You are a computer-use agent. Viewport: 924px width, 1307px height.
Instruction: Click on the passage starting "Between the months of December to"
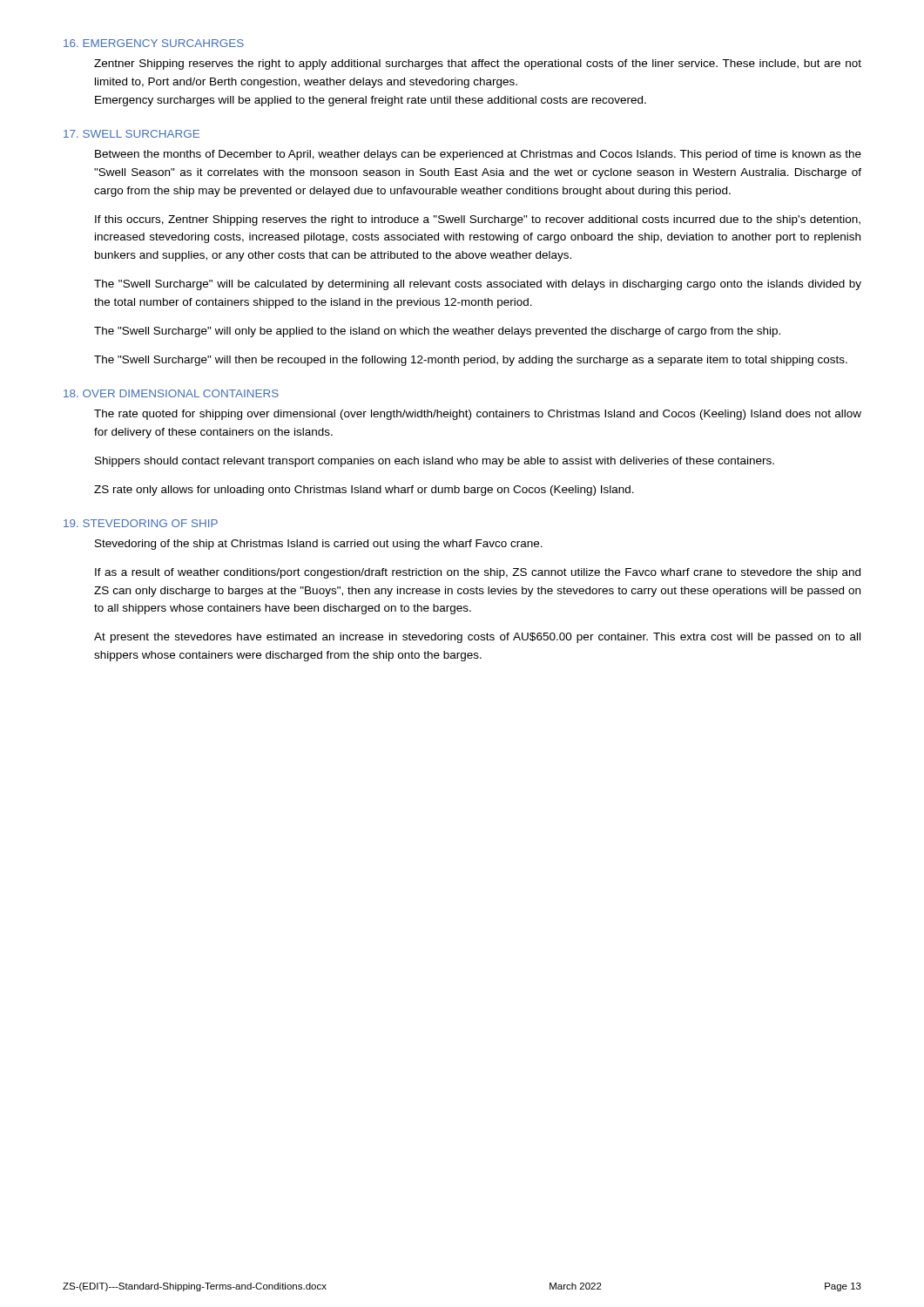coord(478,172)
